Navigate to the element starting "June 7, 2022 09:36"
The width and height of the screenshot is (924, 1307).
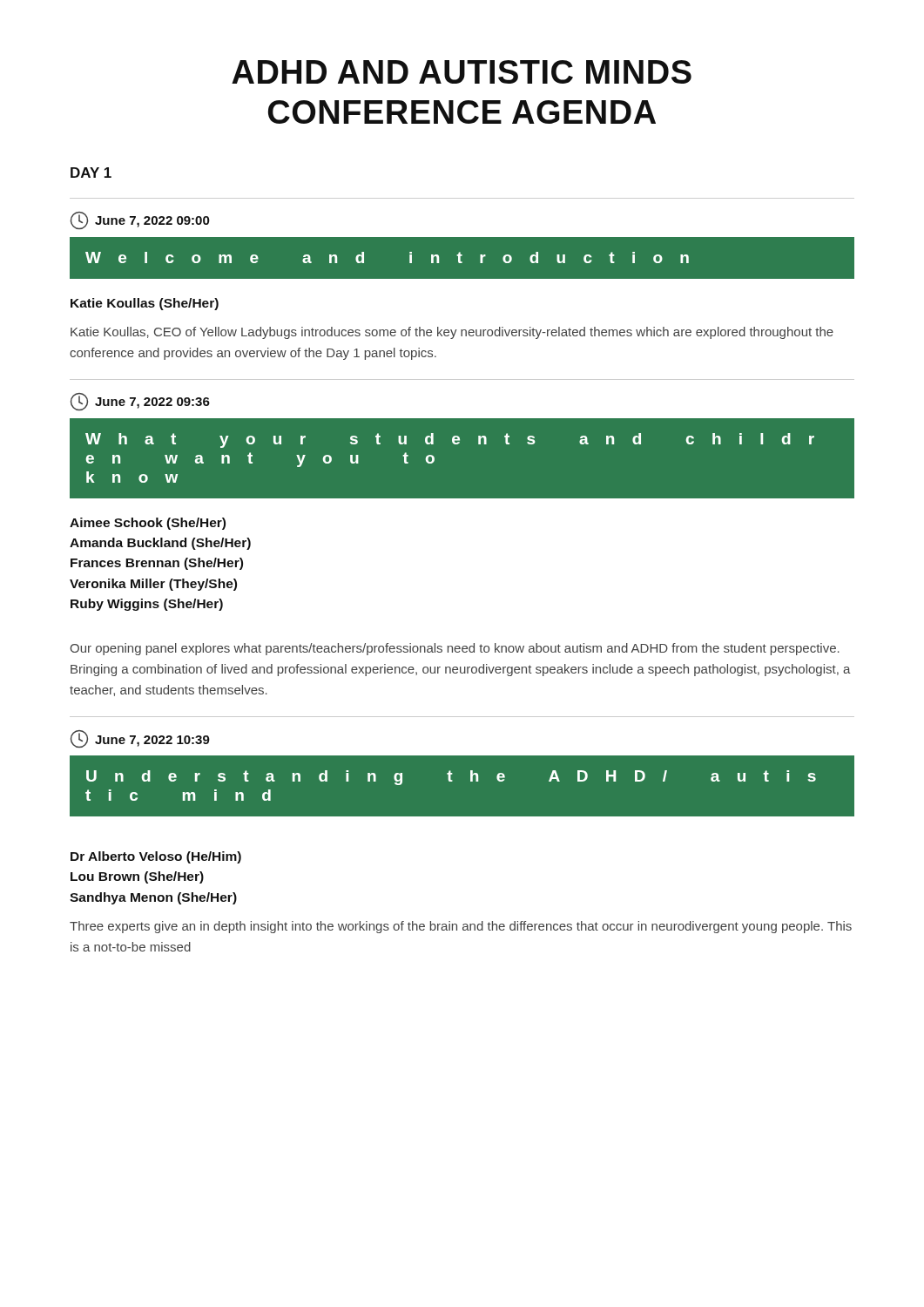[x=140, y=402]
